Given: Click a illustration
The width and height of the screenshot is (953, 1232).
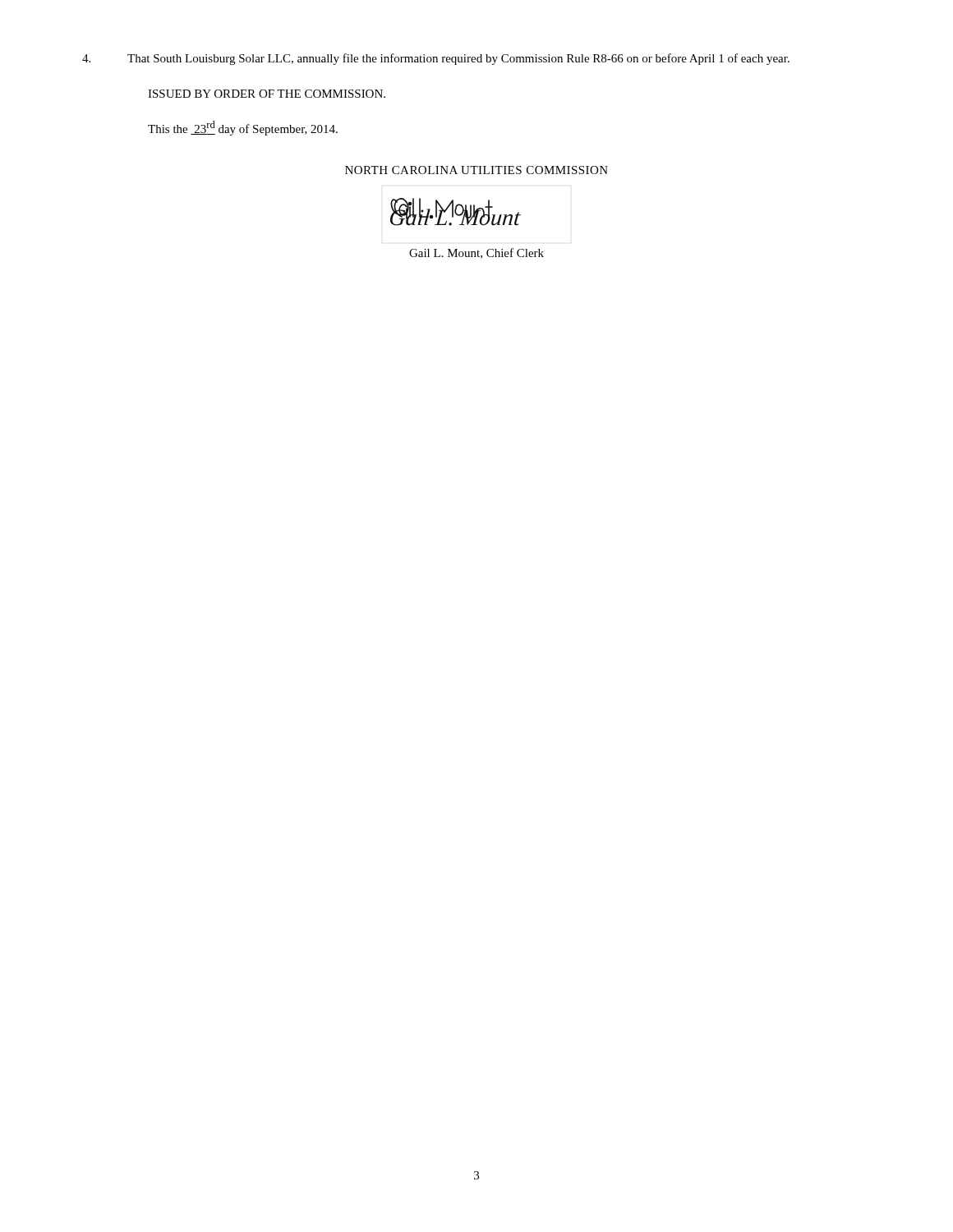Looking at the screenshot, I should tap(476, 214).
